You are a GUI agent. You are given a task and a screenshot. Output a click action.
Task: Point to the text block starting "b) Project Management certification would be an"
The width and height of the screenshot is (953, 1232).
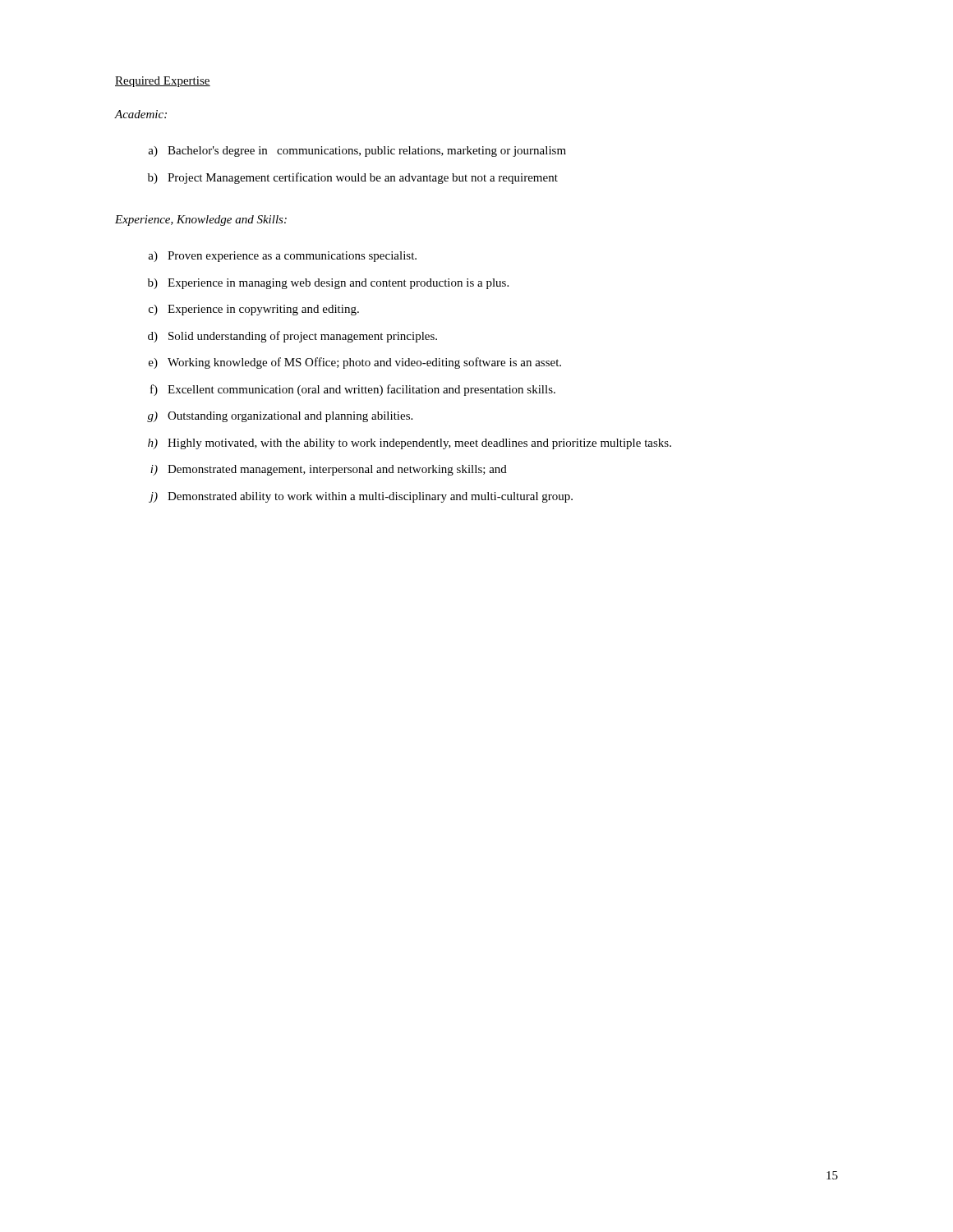pos(476,177)
